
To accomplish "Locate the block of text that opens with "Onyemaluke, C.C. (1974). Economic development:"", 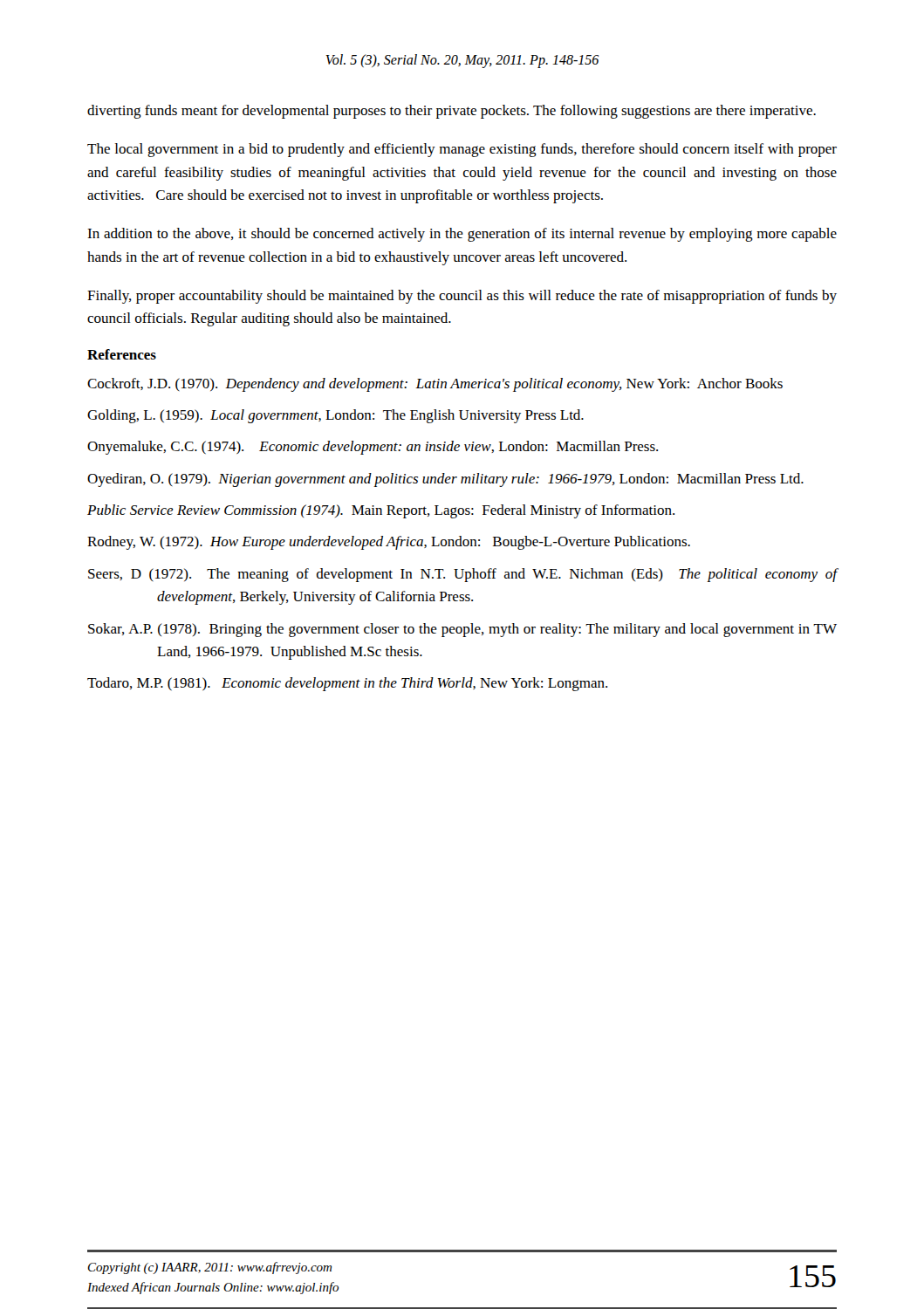I will pyautogui.click(x=373, y=447).
